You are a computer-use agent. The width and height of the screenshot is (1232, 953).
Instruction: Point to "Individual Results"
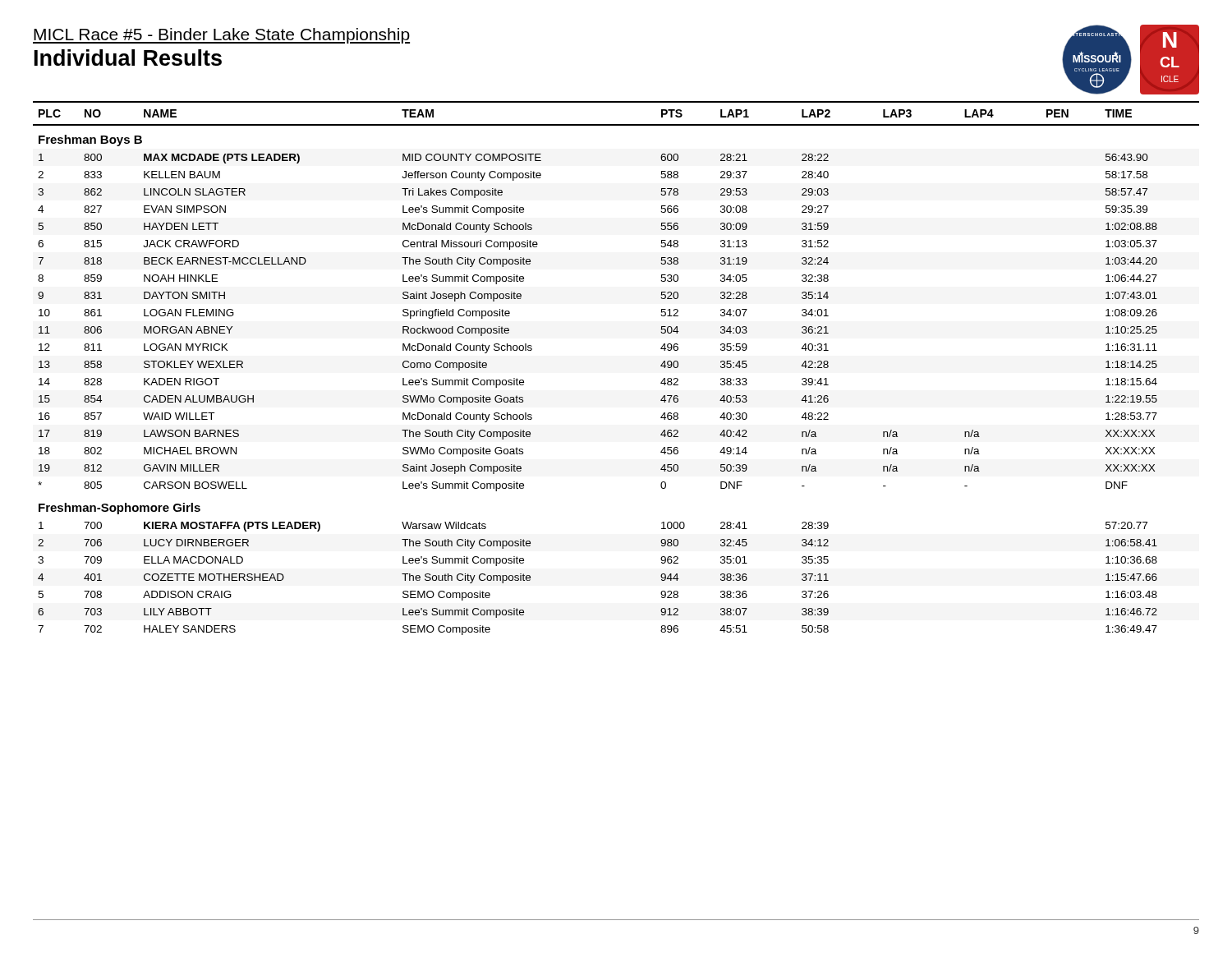[128, 58]
